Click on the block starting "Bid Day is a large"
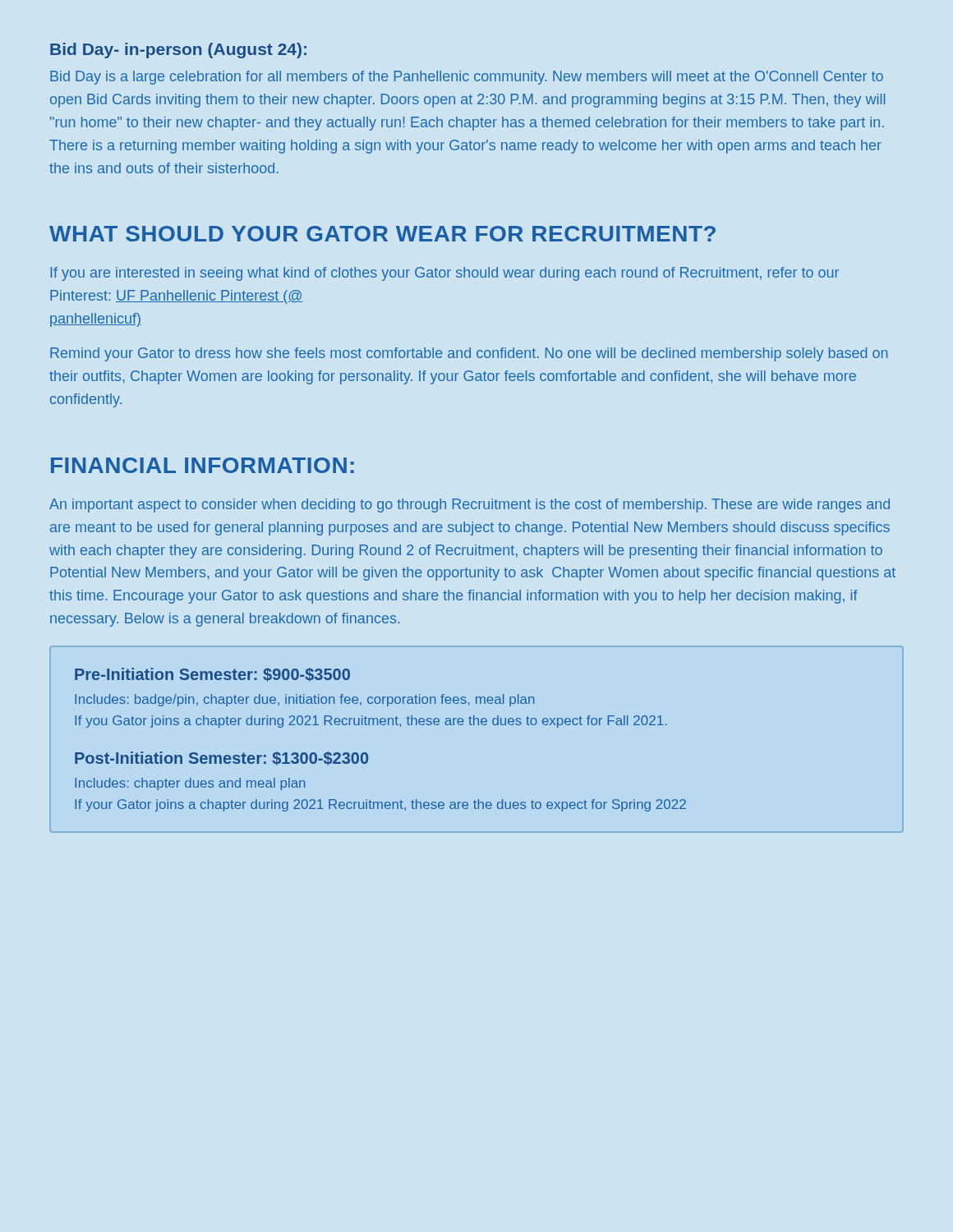Image resolution: width=953 pixels, height=1232 pixels. click(x=476, y=123)
